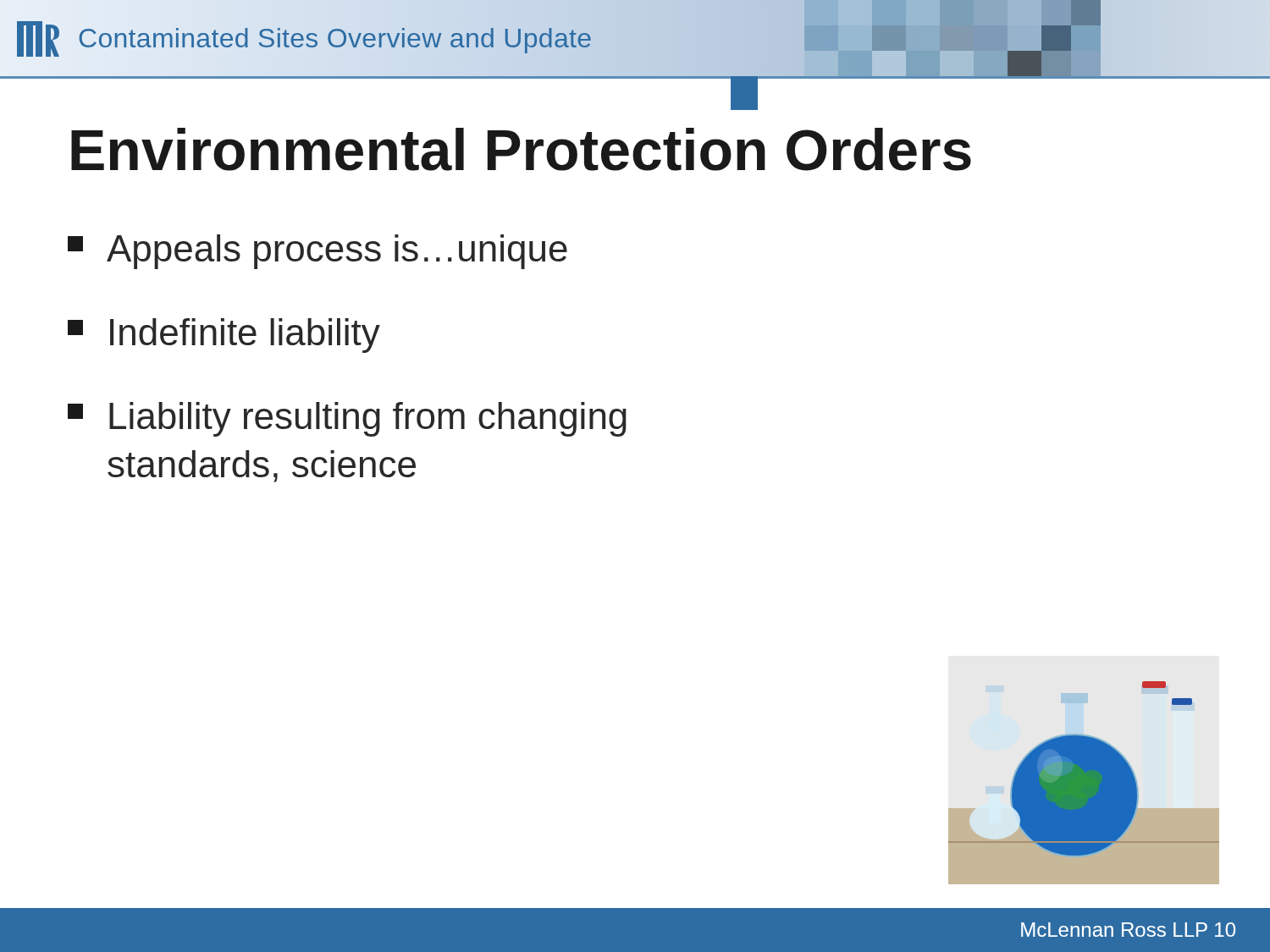The height and width of the screenshot is (952, 1270).
Task: Click on the photo
Action: (1084, 770)
